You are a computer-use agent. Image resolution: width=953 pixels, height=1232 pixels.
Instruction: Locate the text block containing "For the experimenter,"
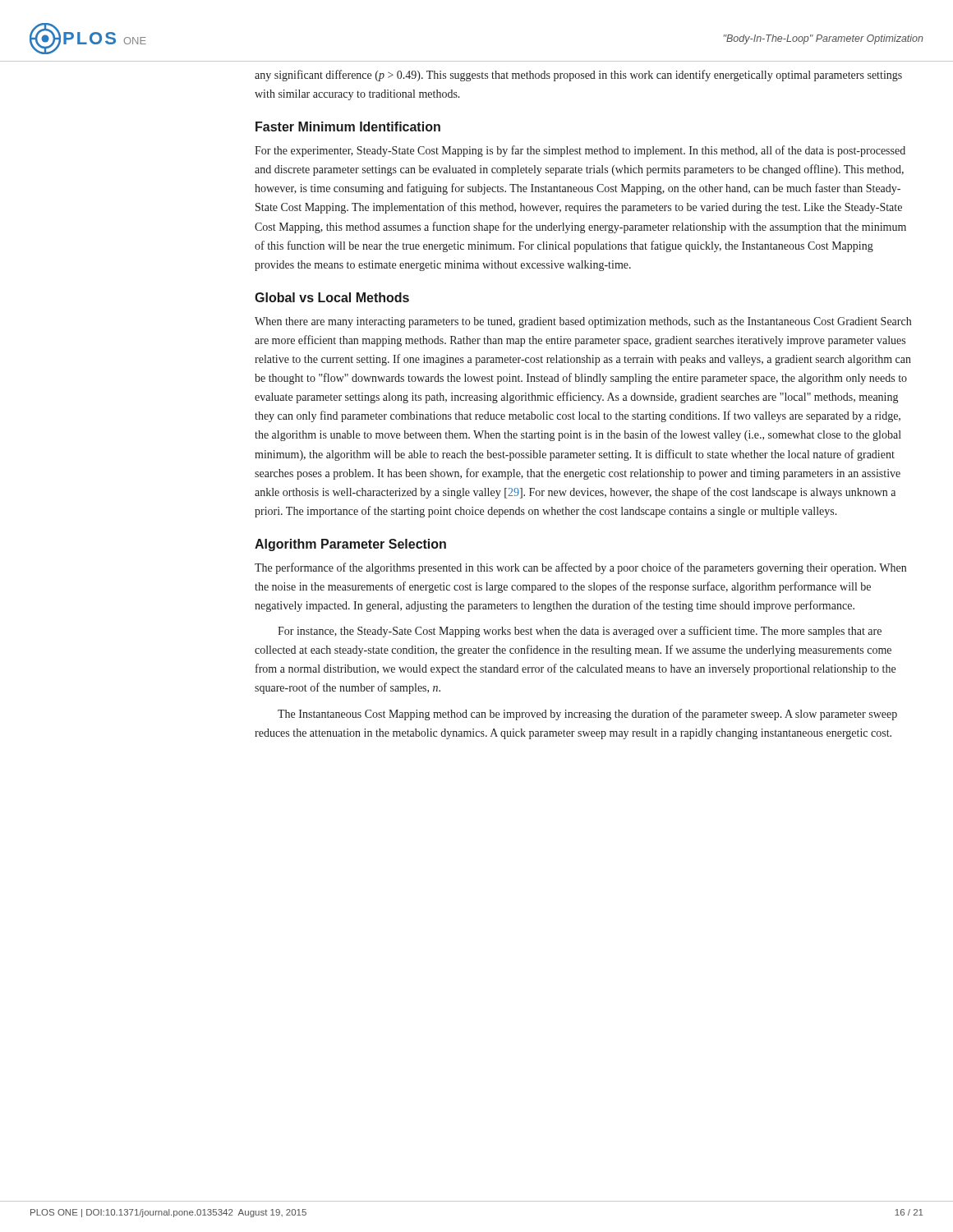point(581,208)
